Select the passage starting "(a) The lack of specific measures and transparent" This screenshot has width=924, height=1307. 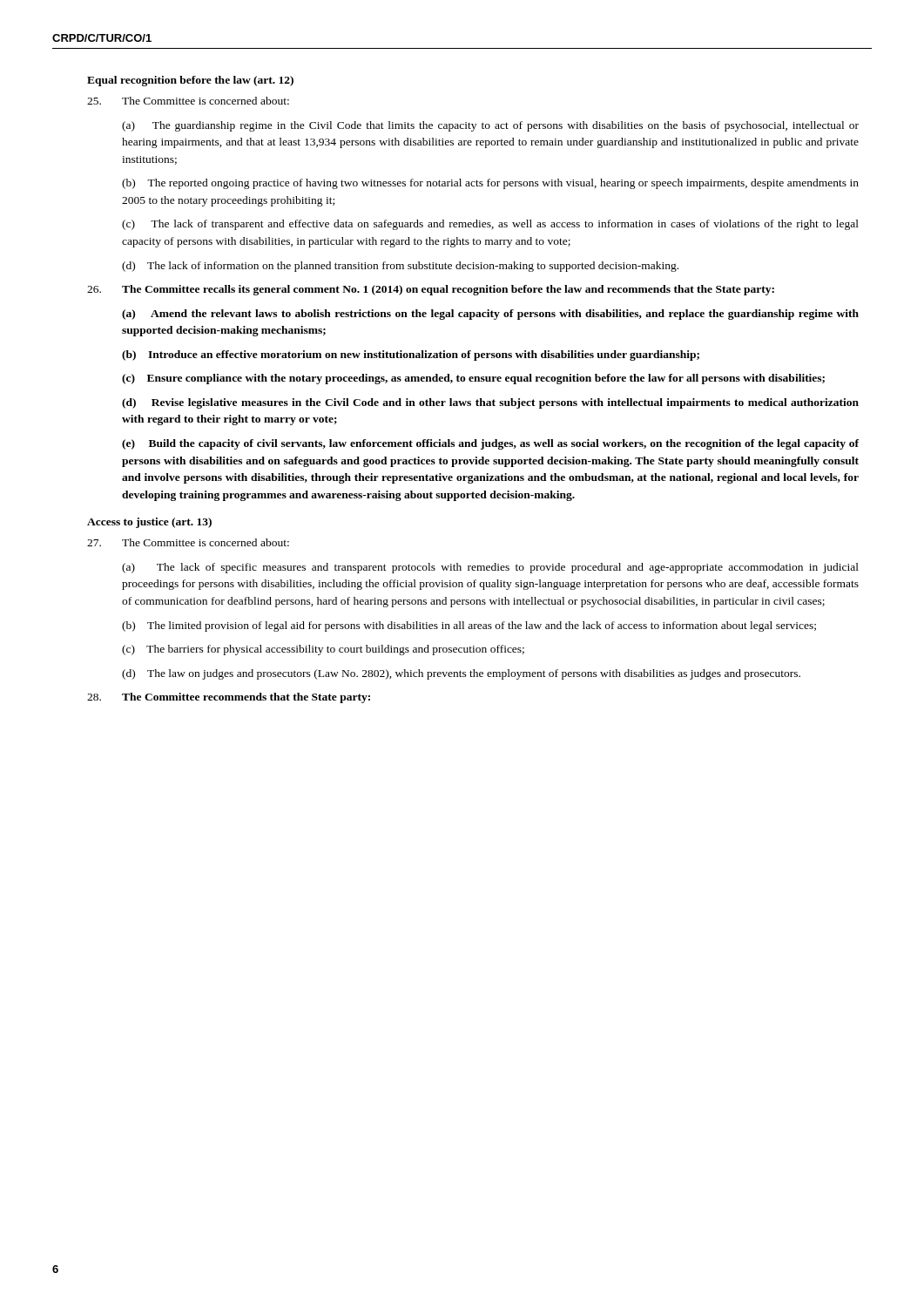490,584
